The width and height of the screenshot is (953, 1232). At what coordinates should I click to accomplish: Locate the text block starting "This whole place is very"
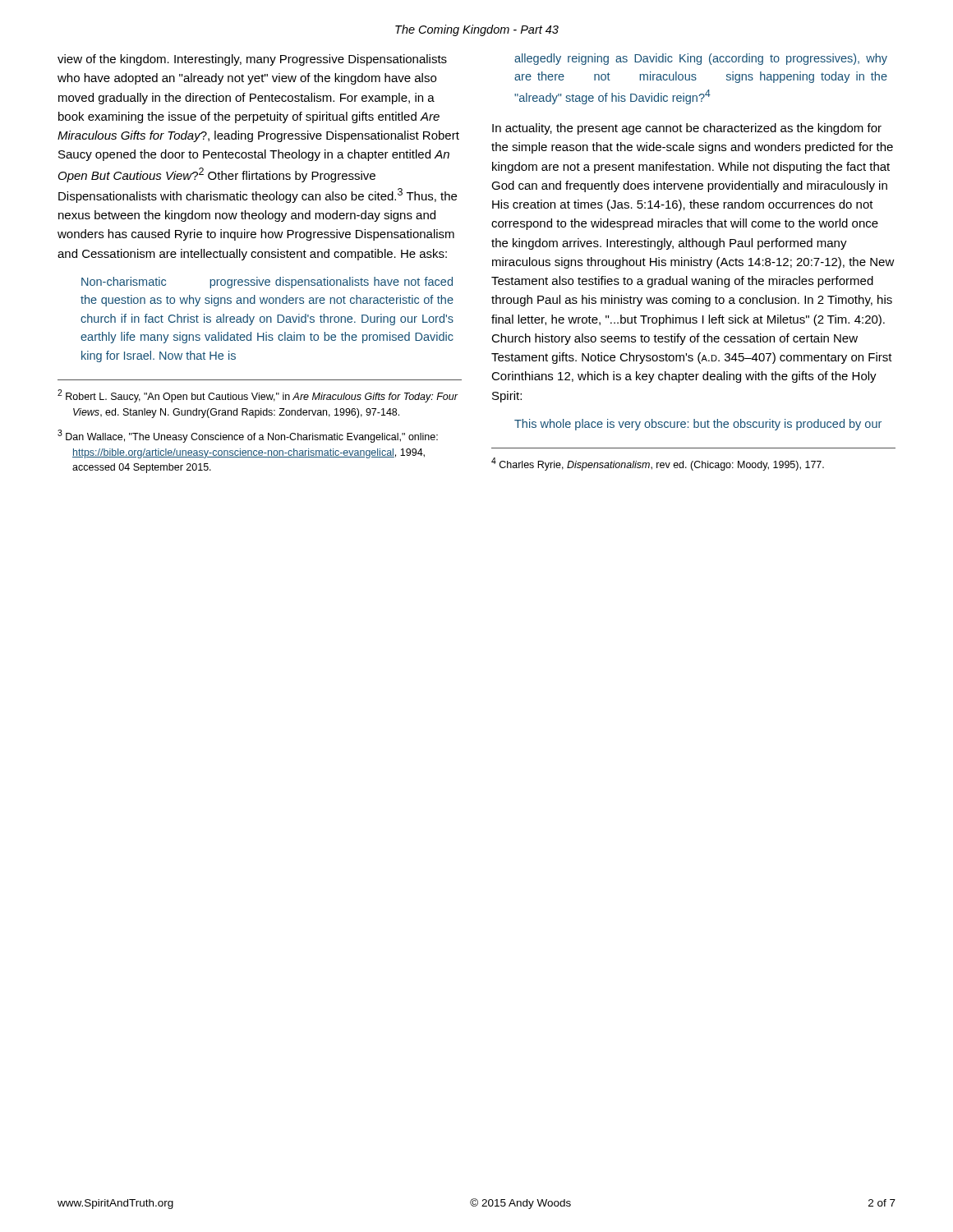(x=698, y=424)
